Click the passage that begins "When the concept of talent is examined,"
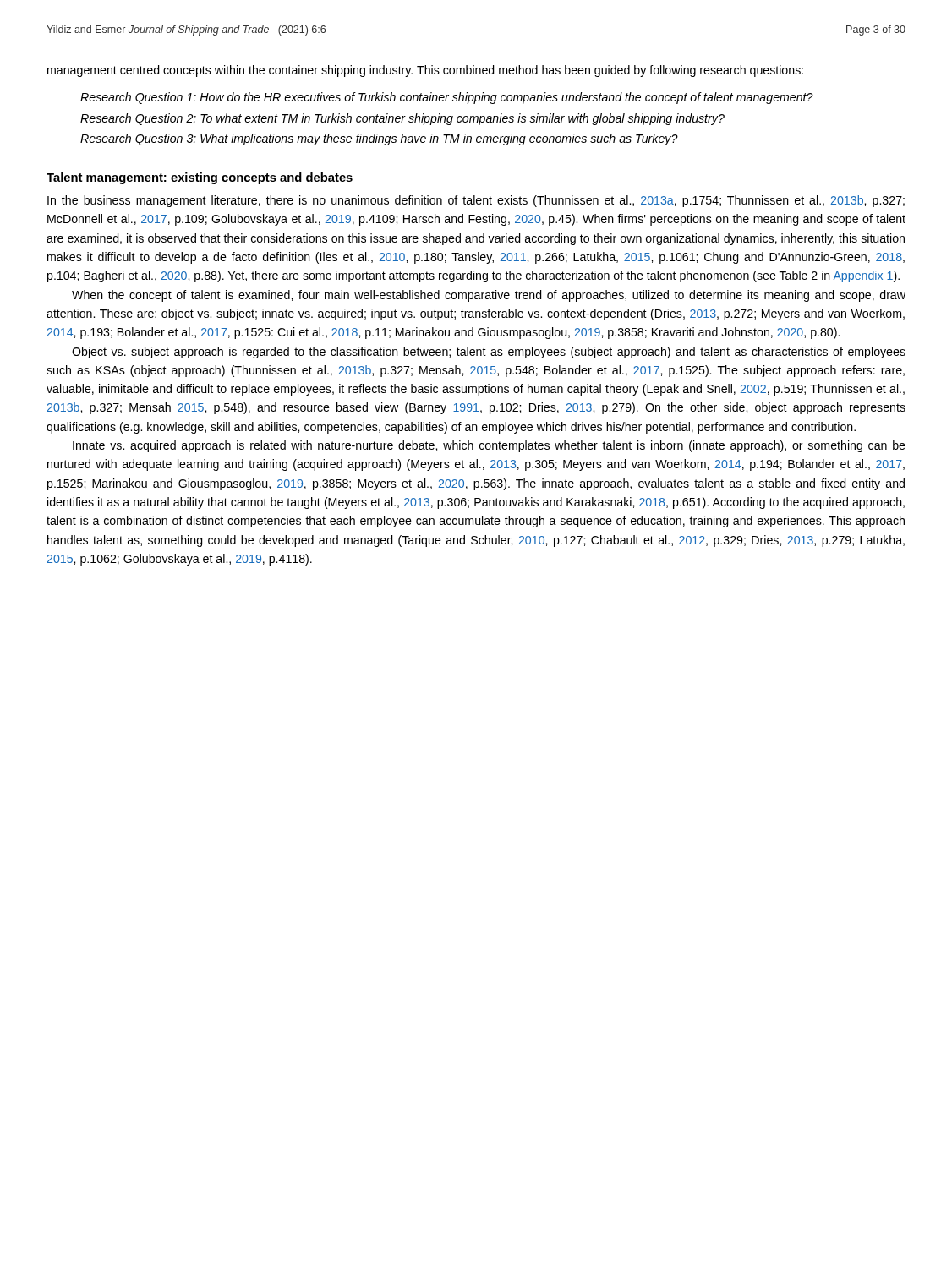This screenshot has width=952, height=1268. [x=476, y=314]
